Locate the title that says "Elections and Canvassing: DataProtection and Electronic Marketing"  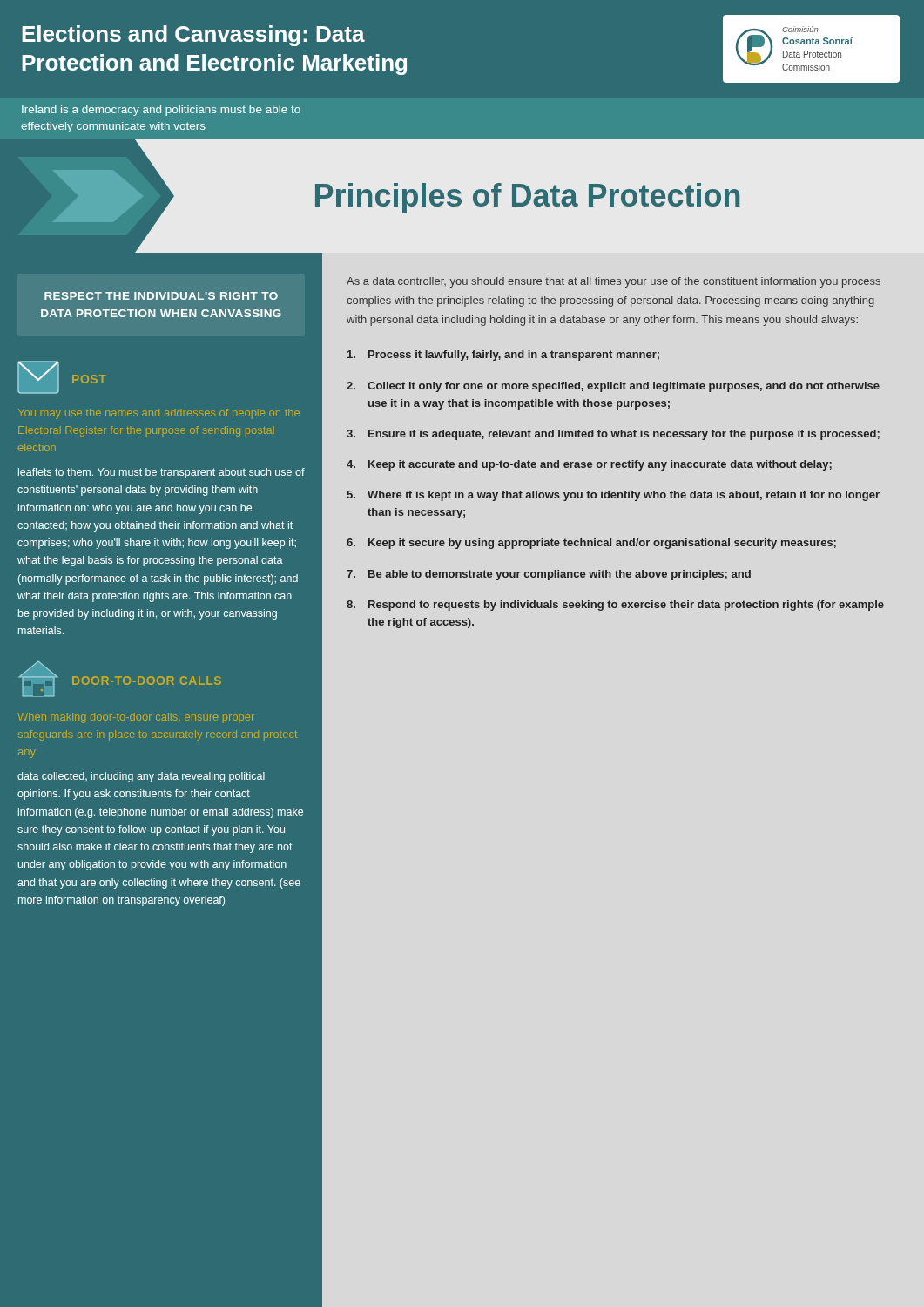coord(215,48)
